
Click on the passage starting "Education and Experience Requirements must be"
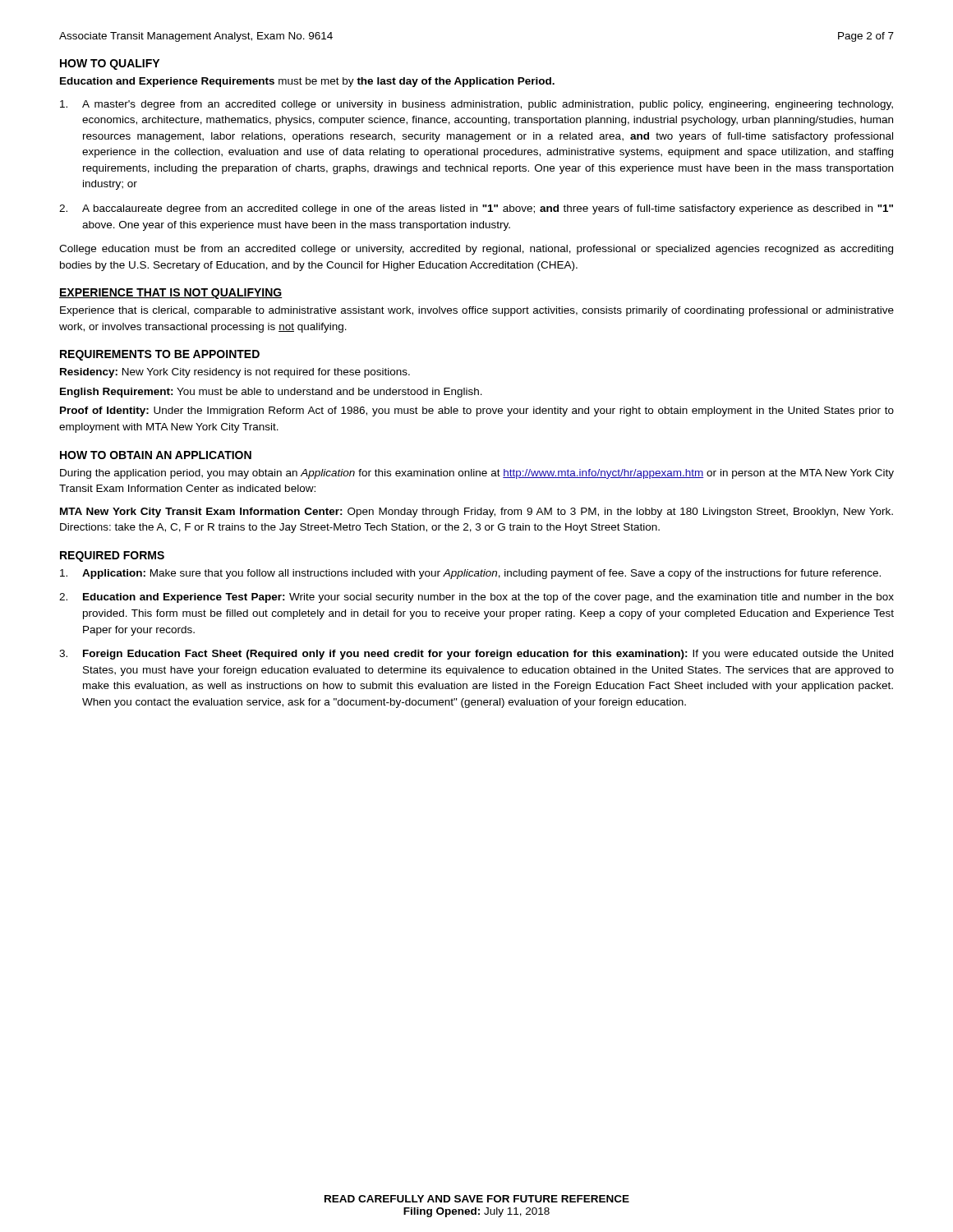coord(307,81)
